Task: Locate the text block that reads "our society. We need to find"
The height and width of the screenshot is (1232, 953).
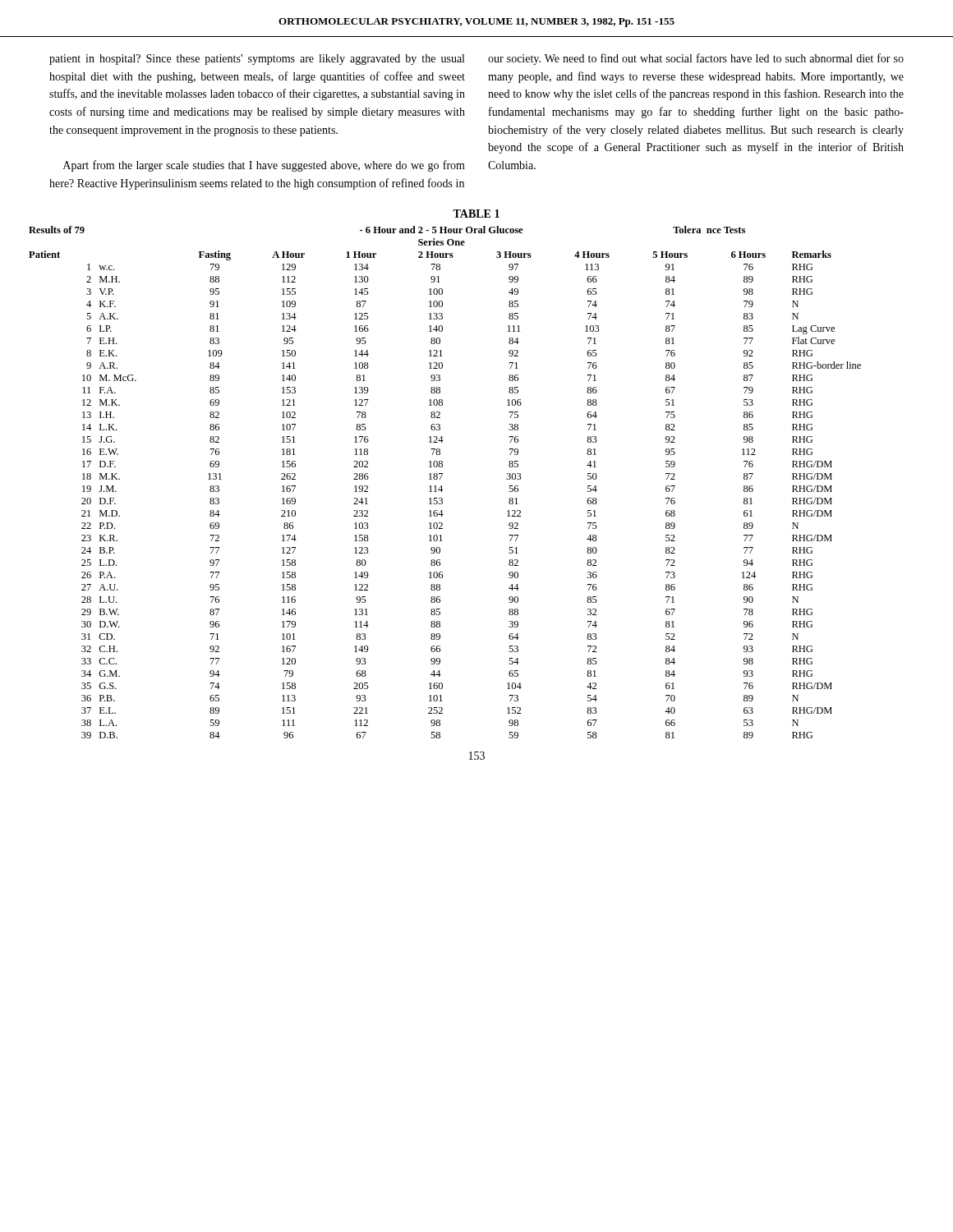Action: point(696,112)
